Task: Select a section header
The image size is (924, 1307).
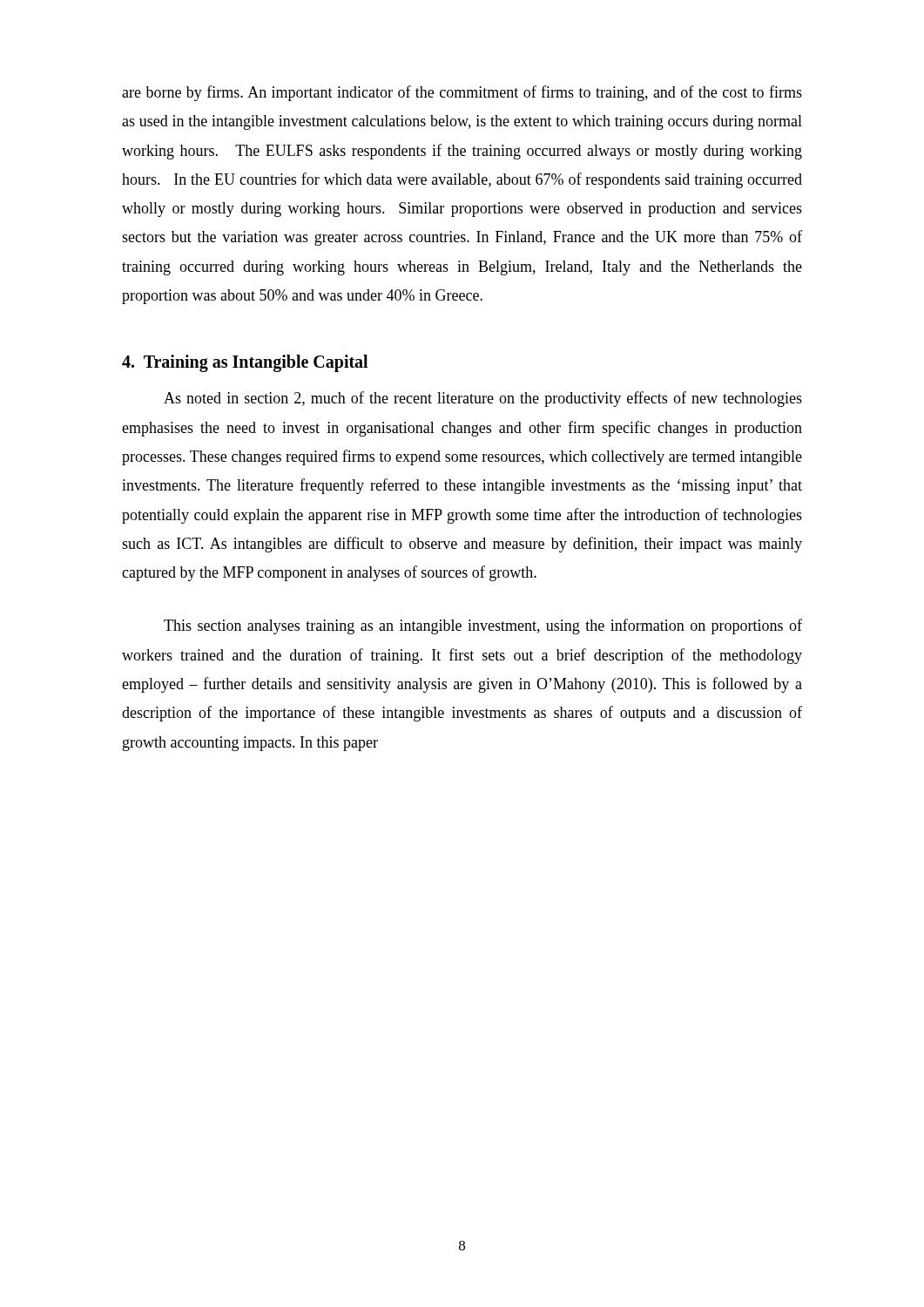Action: click(245, 362)
